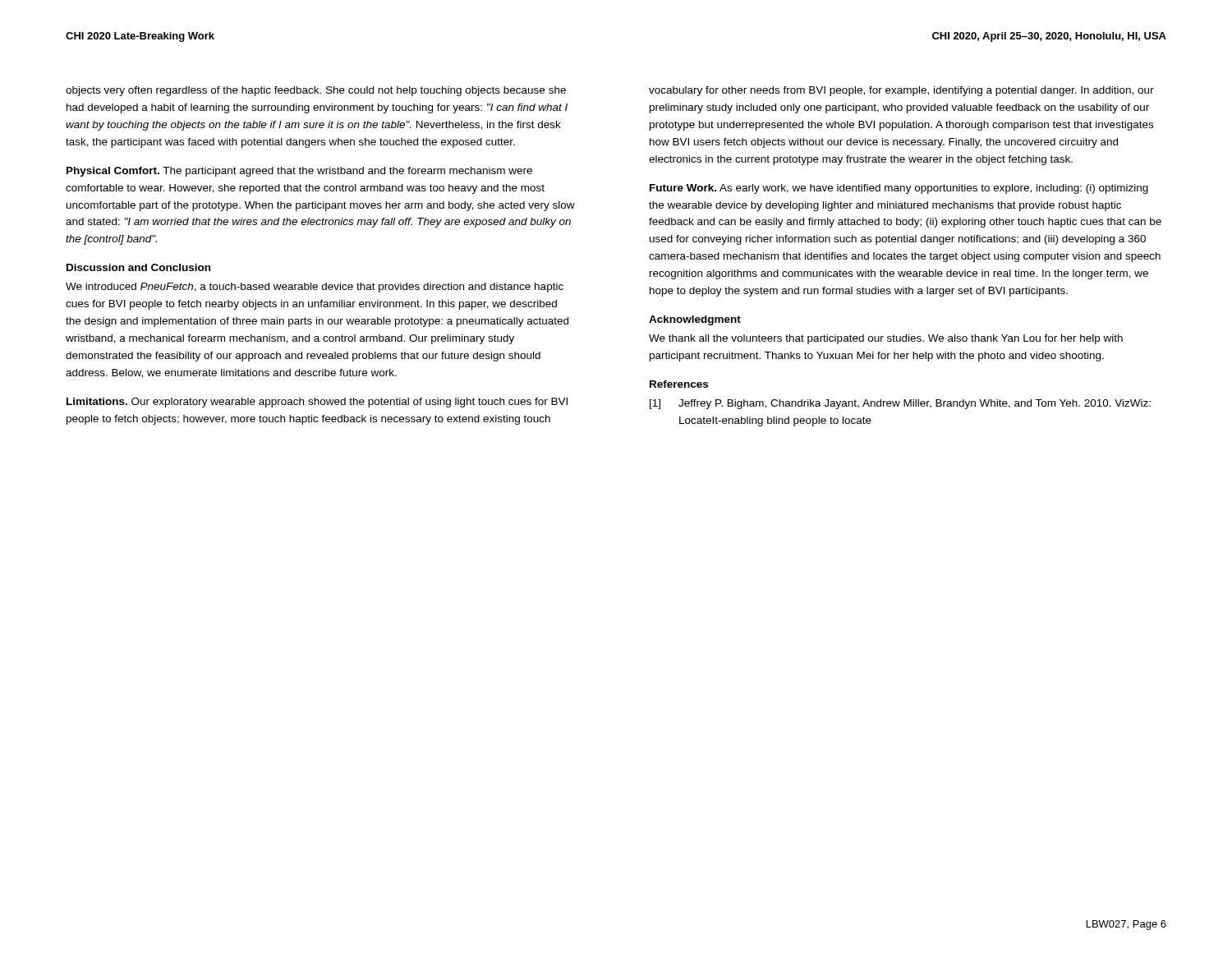Navigate to the element starting "We thank all the volunteers"
Image resolution: width=1232 pixels, height=953 pixels.
(886, 347)
